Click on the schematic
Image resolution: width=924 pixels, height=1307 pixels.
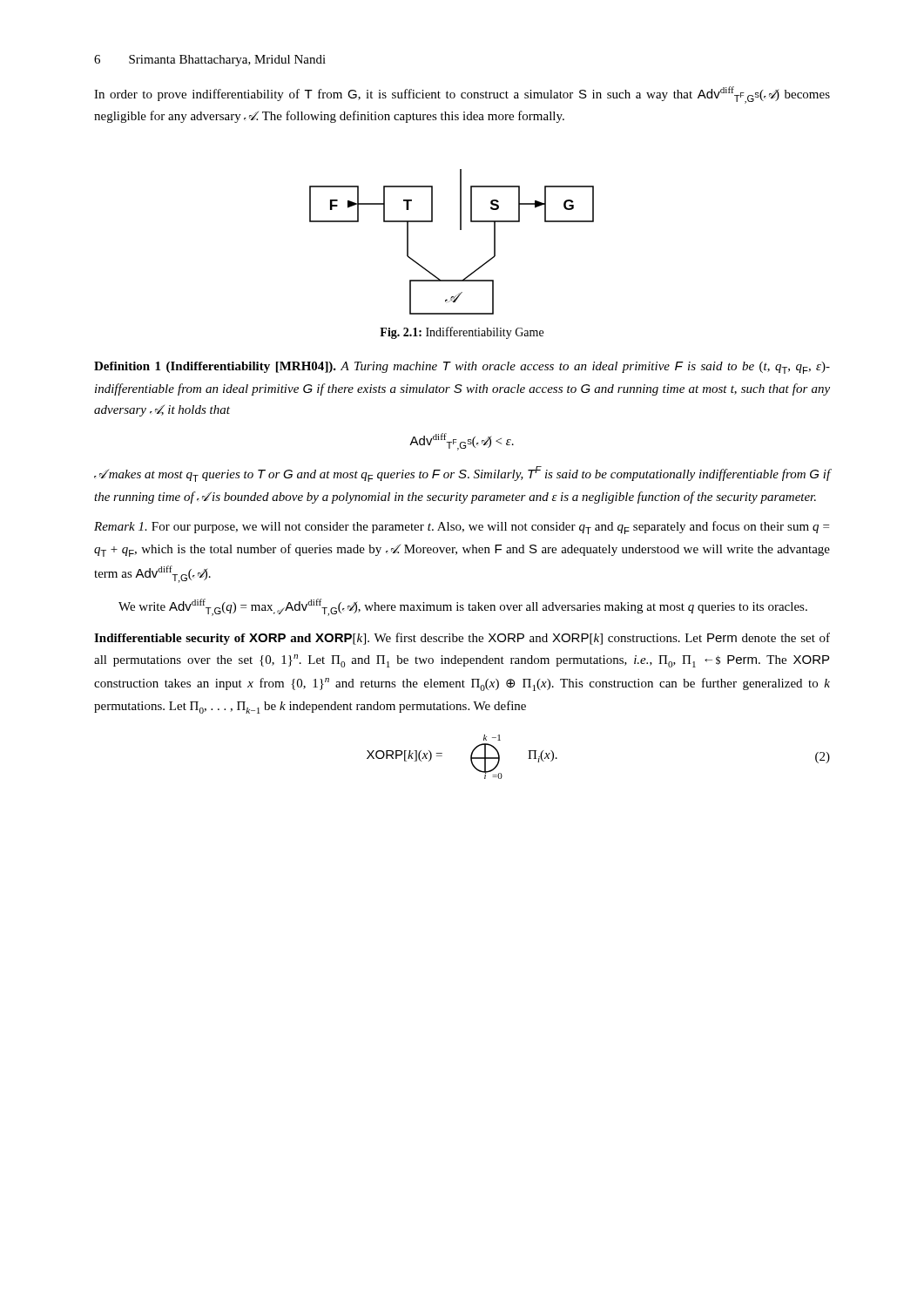(462, 245)
